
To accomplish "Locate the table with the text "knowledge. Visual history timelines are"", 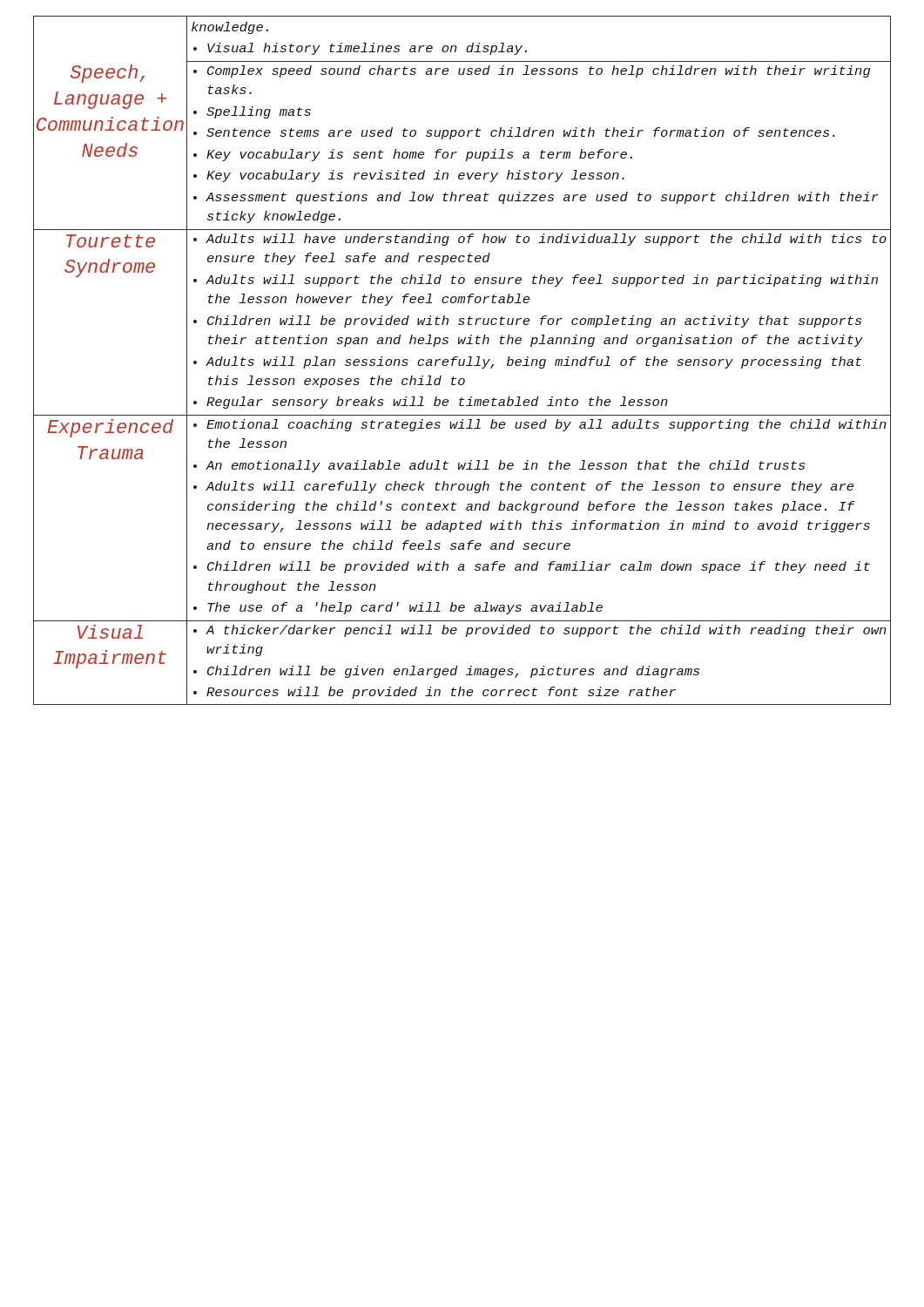I will (x=462, y=654).
